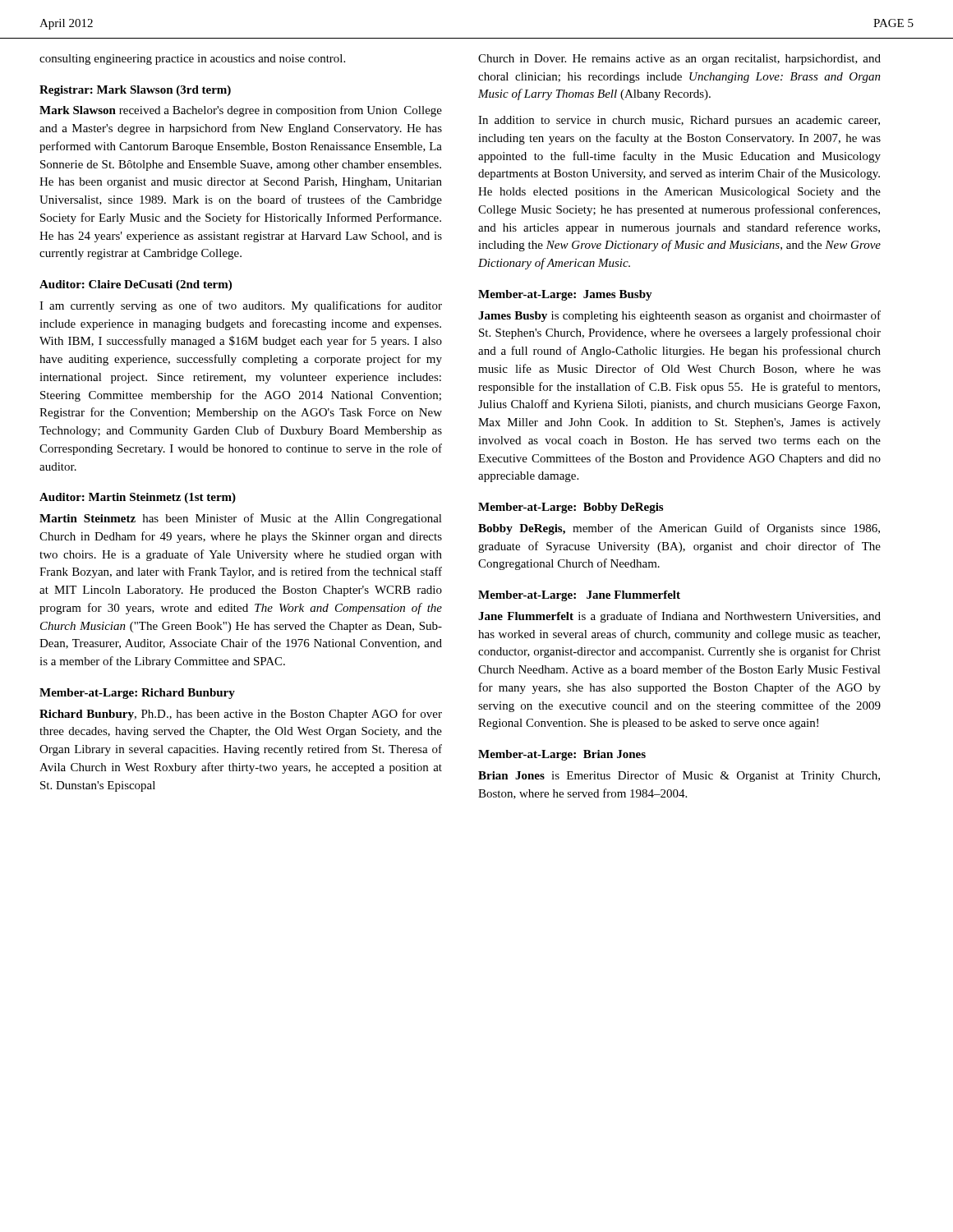The width and height of the screenshot is (953, 1232).
Task: Click on the section header that reads "Member-at-Large: Richard Bunbury"
Action: (x=137, y=692)
